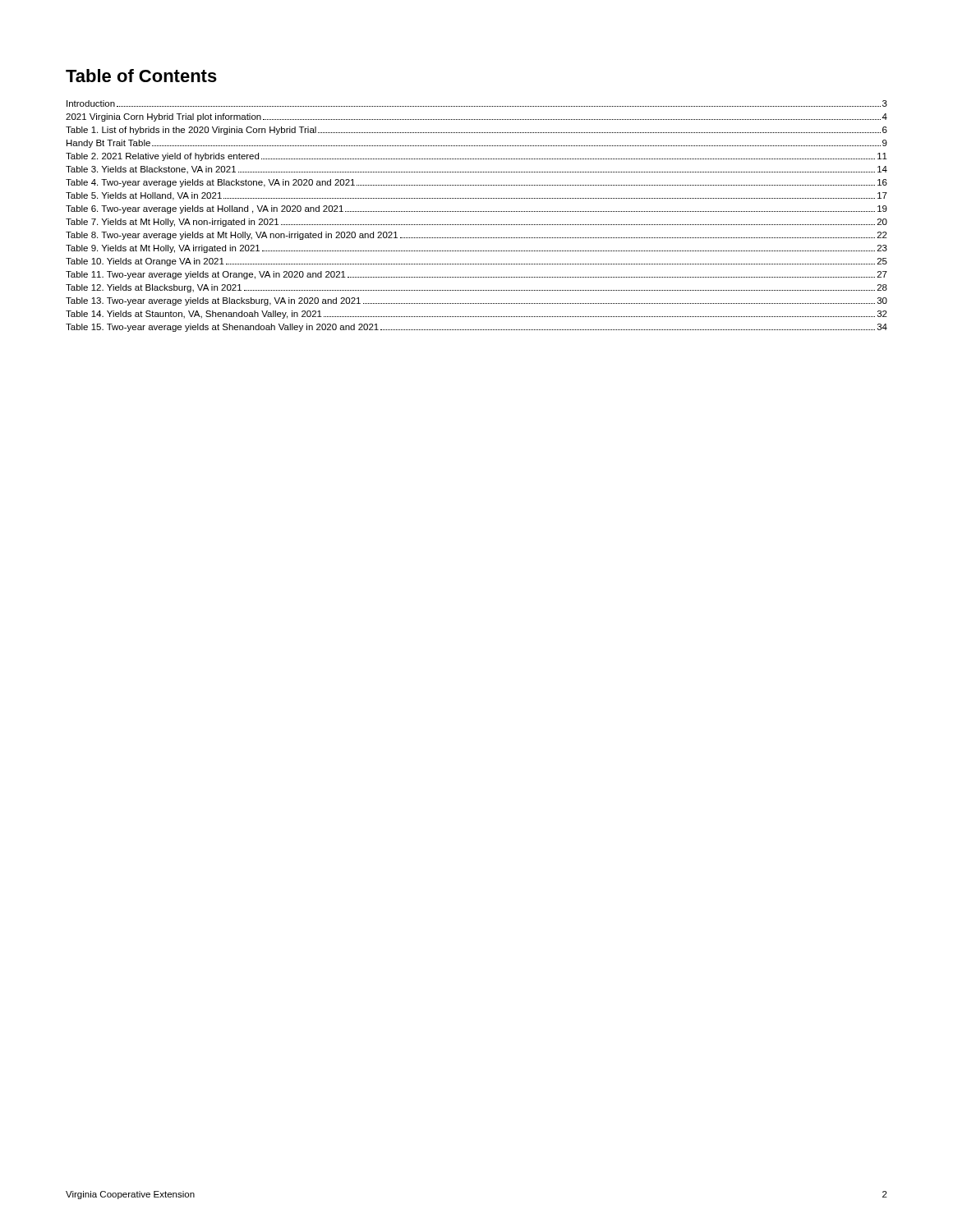
Task: Find the list item with the text "Table 8. Two-year average yields at Mt Holly,"
Action: [476, 235]
